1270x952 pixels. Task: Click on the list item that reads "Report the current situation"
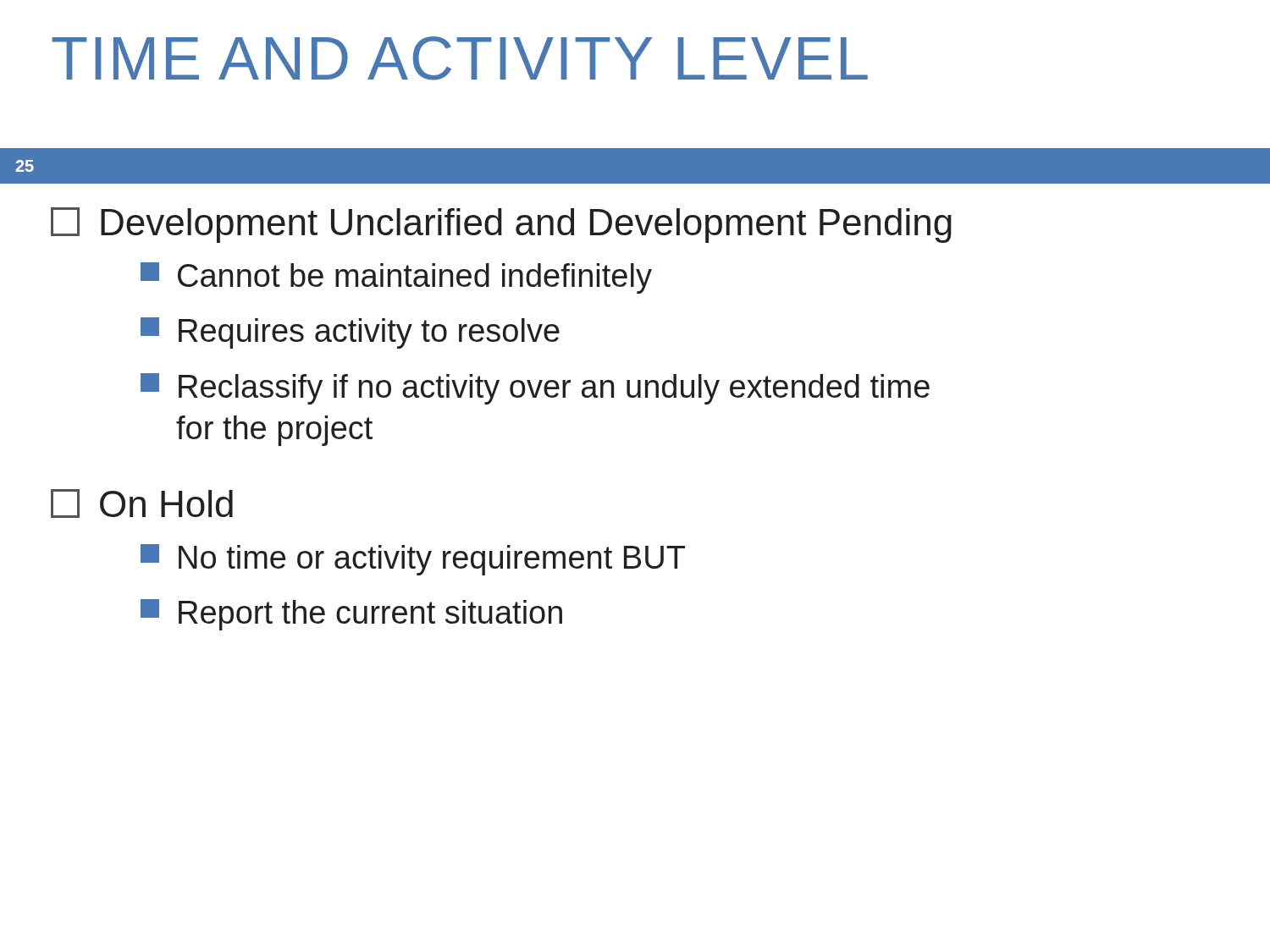click(352, 613)
